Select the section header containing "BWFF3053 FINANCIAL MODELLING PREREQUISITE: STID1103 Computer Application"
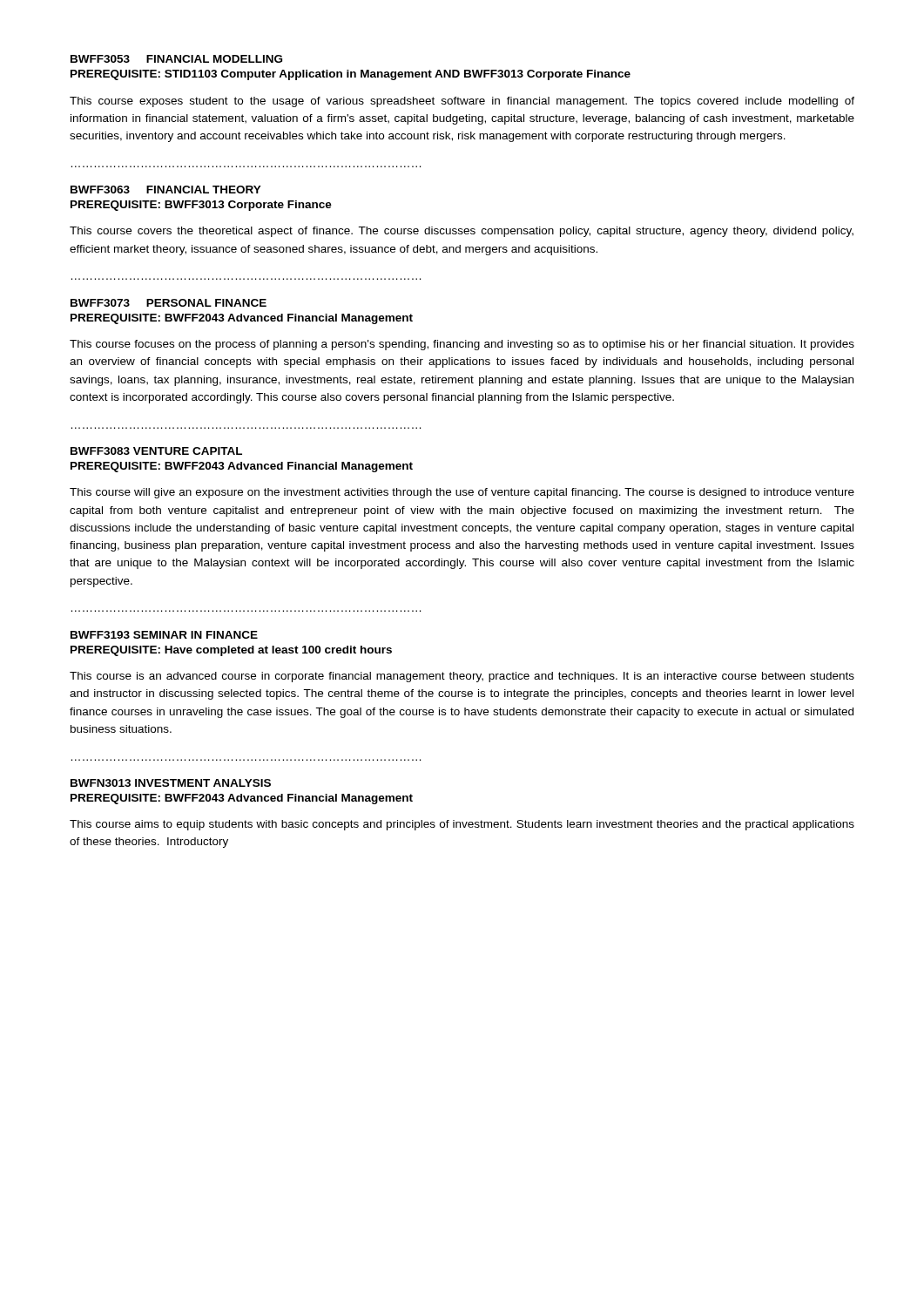This screenshot has width=924, height=1307. click(x=462, y=66)
